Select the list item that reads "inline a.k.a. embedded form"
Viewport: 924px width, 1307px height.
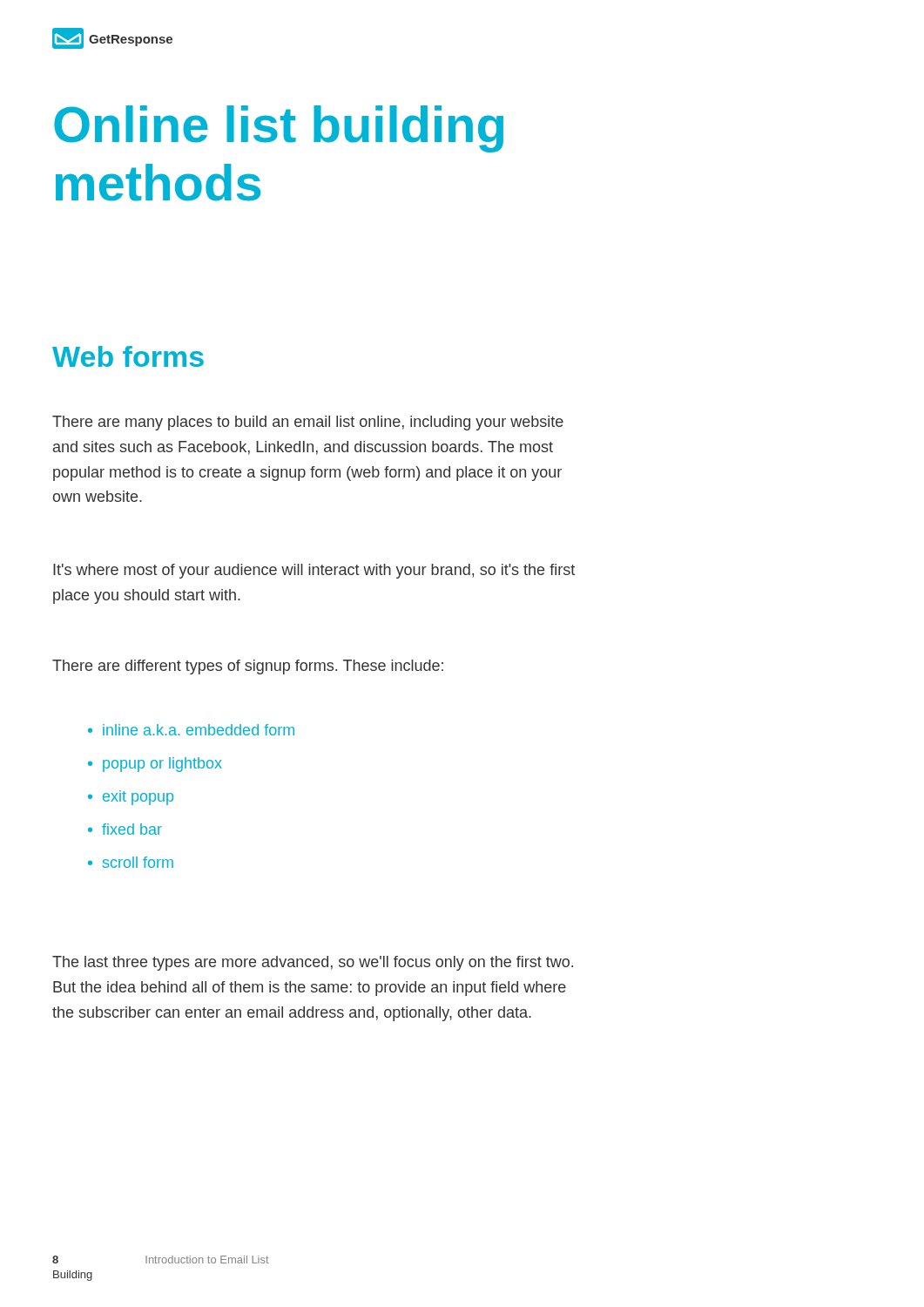coord(199,730)
